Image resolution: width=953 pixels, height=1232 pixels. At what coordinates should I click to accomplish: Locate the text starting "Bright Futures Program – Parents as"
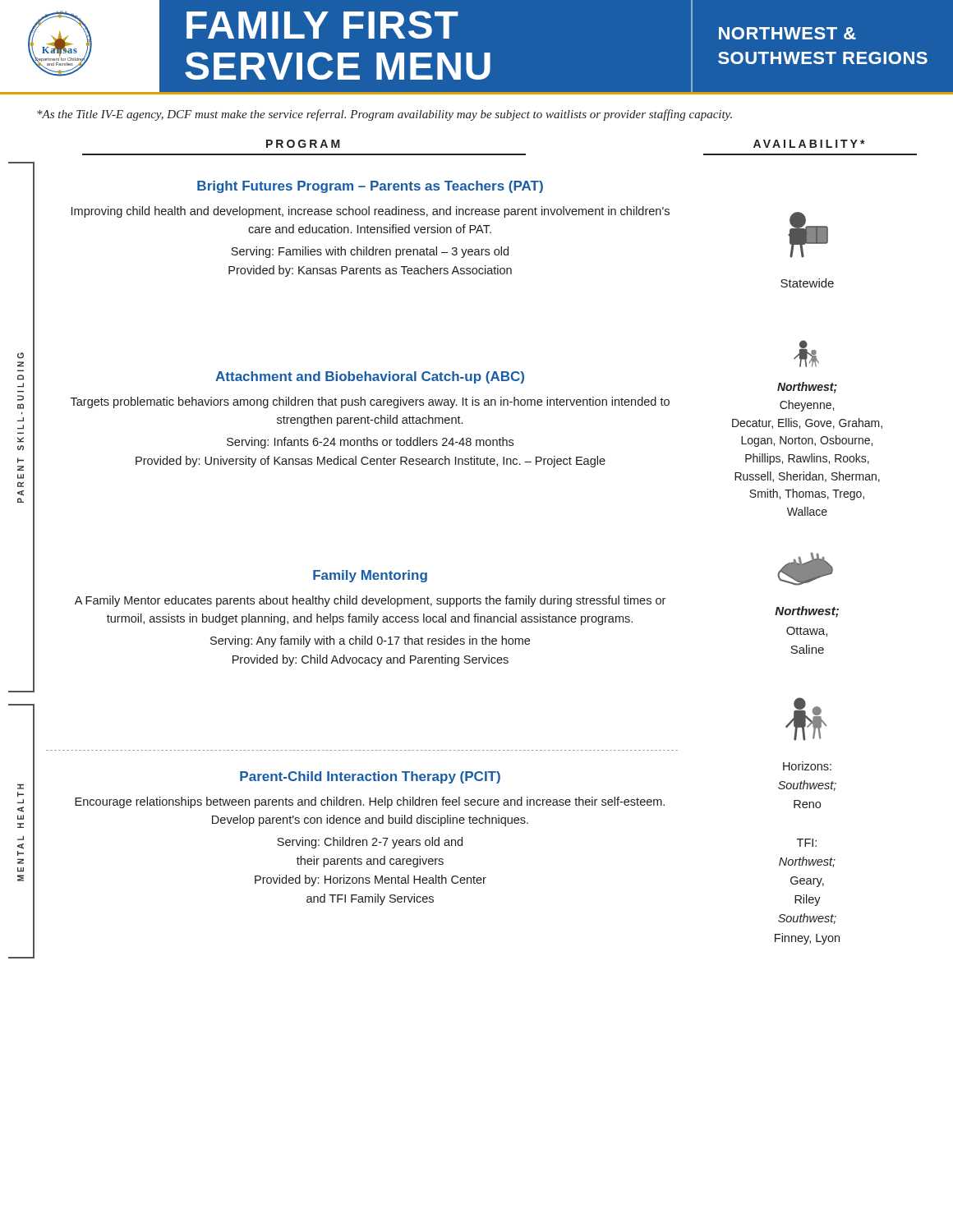pyautogui.click(x=370, y=186)
